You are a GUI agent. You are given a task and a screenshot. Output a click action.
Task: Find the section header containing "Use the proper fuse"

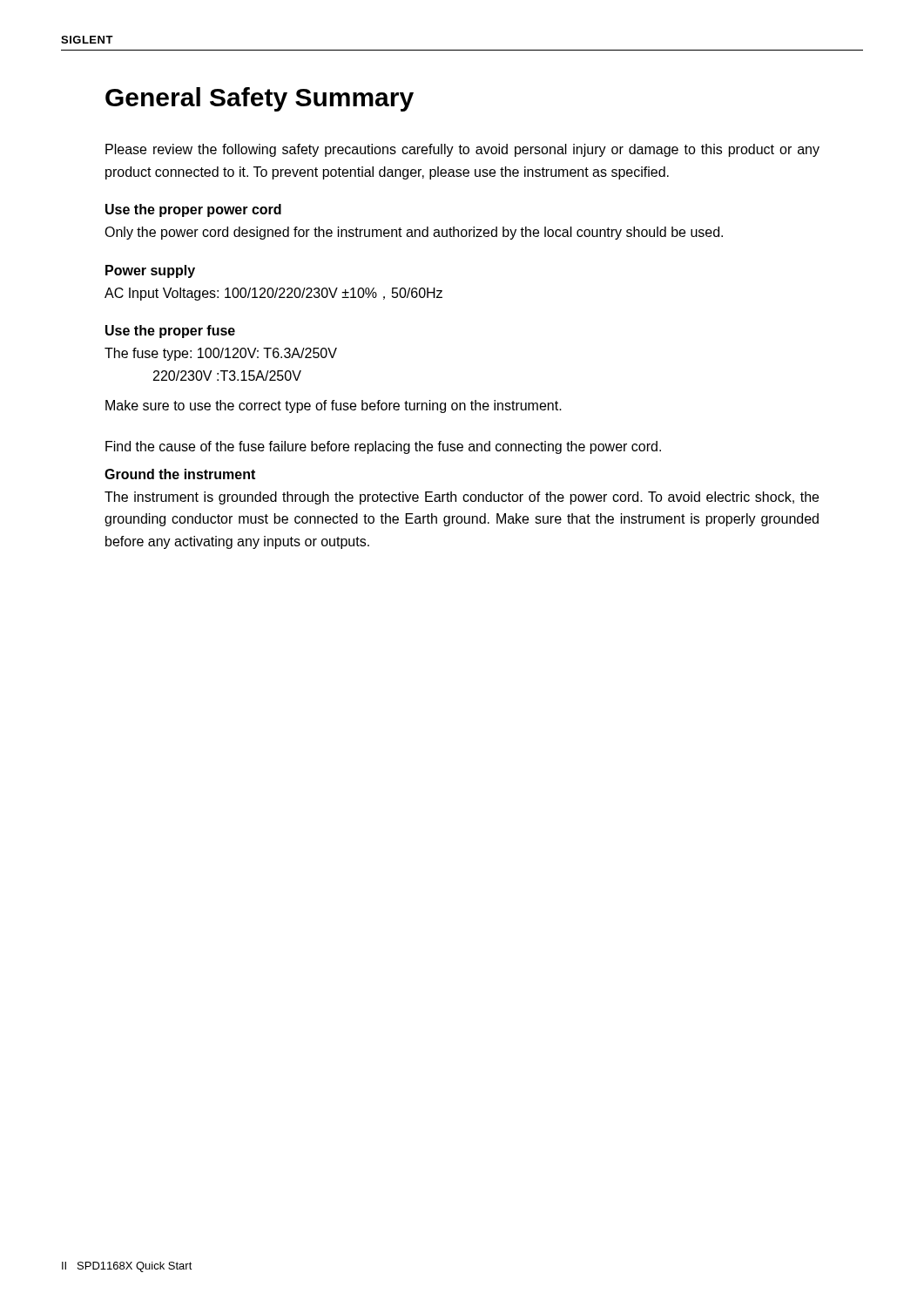pyautogui.click(x=170, y=331)
